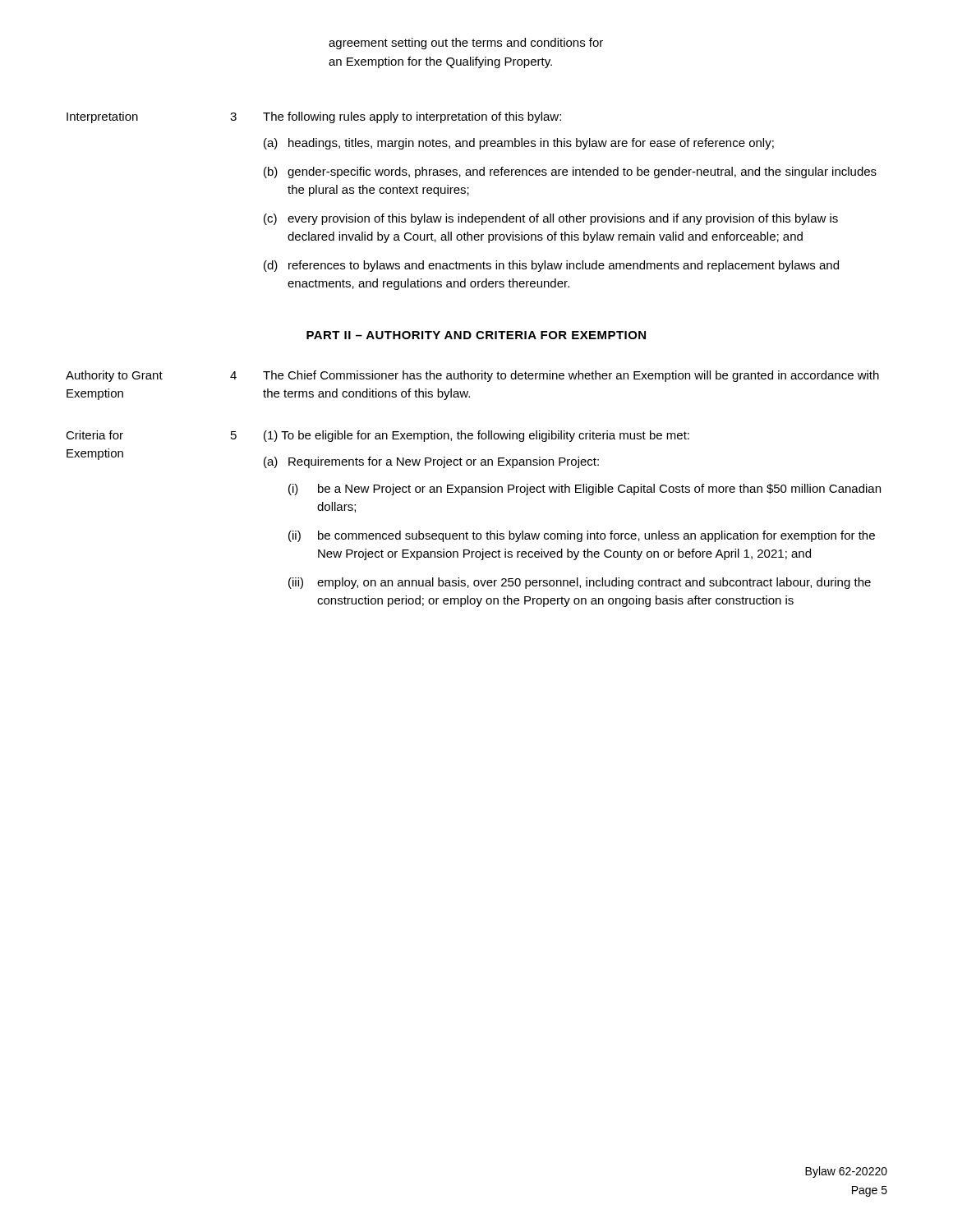Navigate to the block starting "(a) headings, titles, margin notes, and"
953x1232 pixels.
[x=575, y=143]
